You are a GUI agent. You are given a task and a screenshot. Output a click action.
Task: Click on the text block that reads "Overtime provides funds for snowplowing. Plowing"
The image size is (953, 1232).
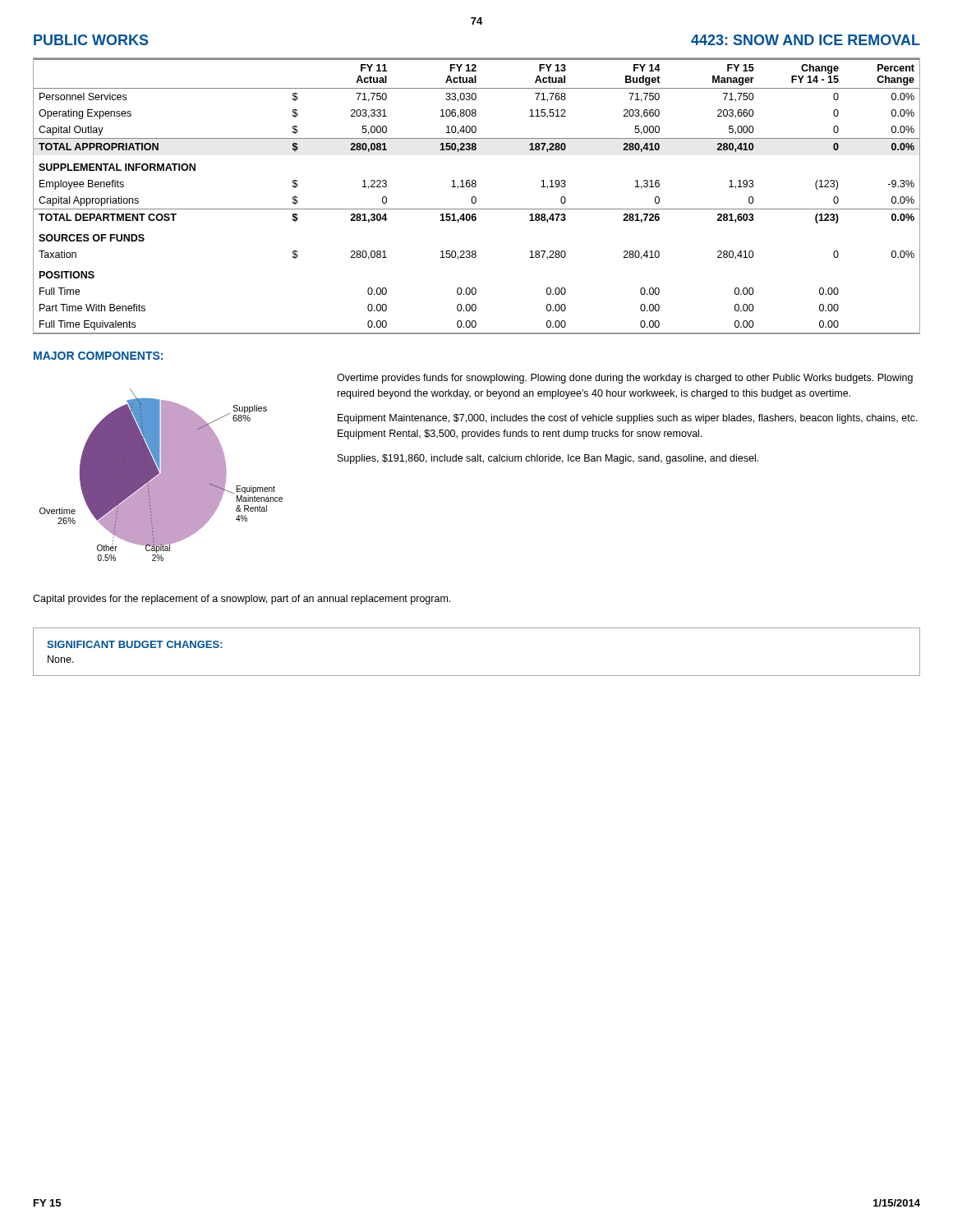[x=628, y=418]
